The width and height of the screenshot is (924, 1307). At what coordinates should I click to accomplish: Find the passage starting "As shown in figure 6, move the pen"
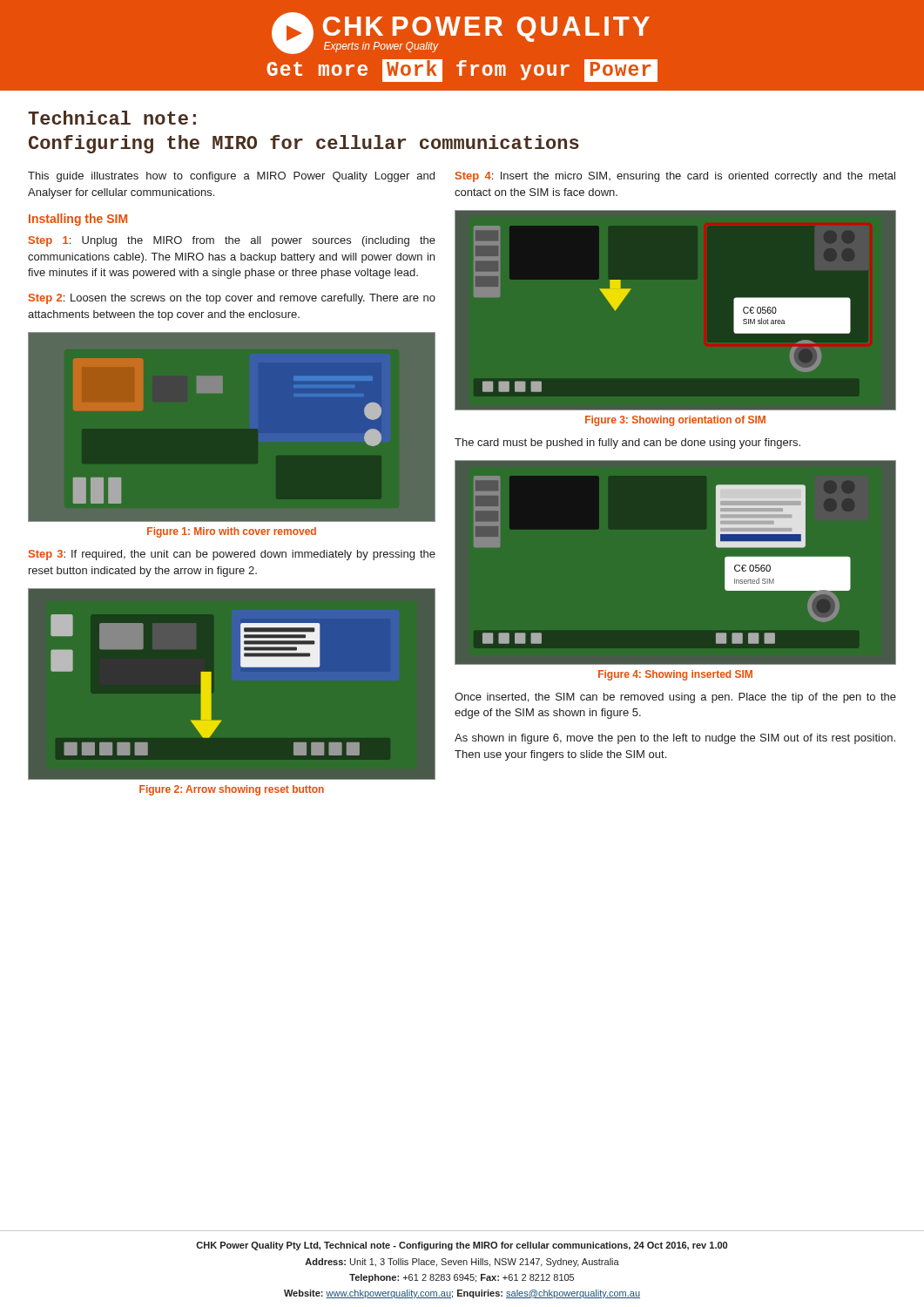click(x=675, y=746)
